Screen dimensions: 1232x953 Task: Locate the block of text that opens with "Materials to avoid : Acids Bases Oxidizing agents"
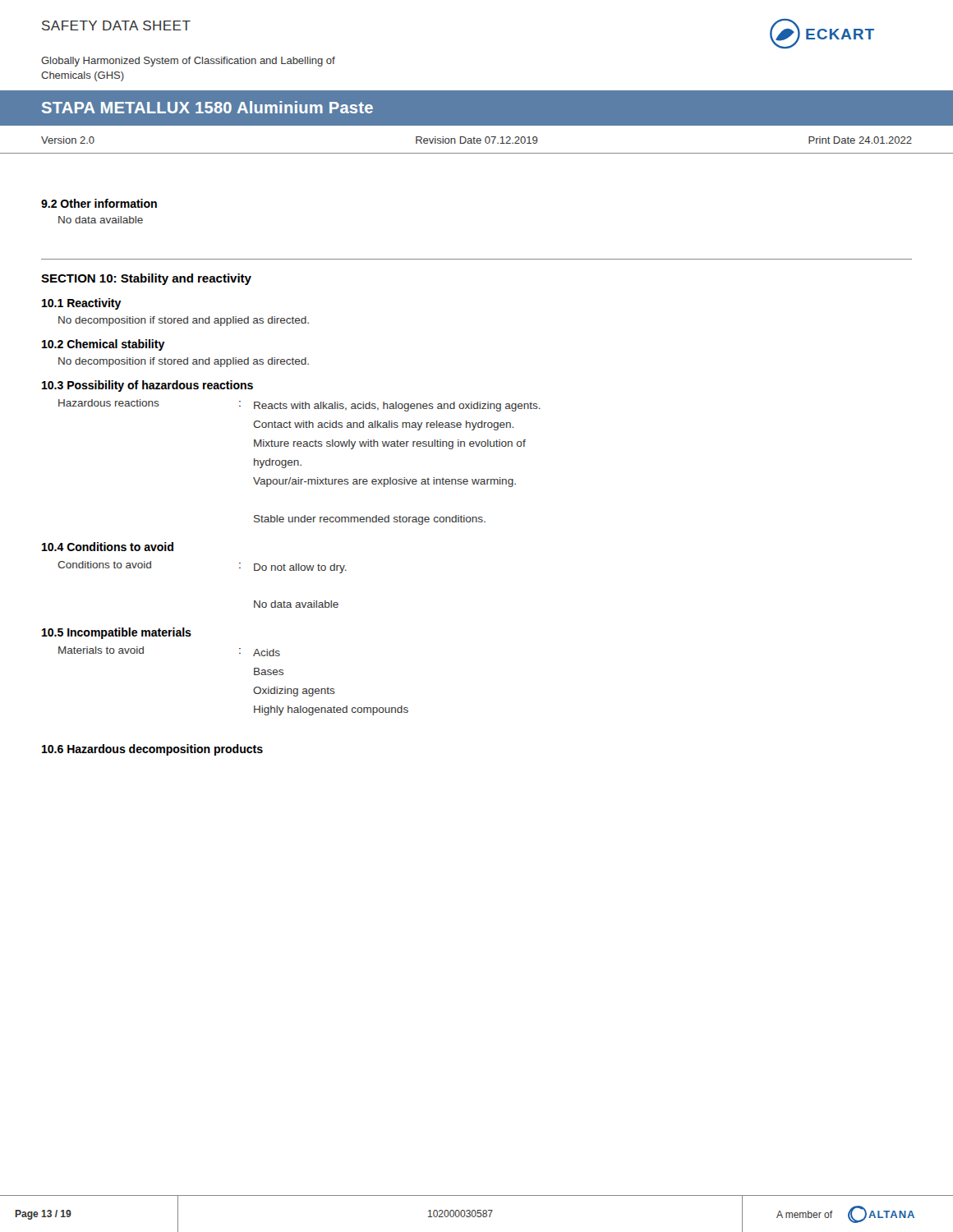(96, 651)
